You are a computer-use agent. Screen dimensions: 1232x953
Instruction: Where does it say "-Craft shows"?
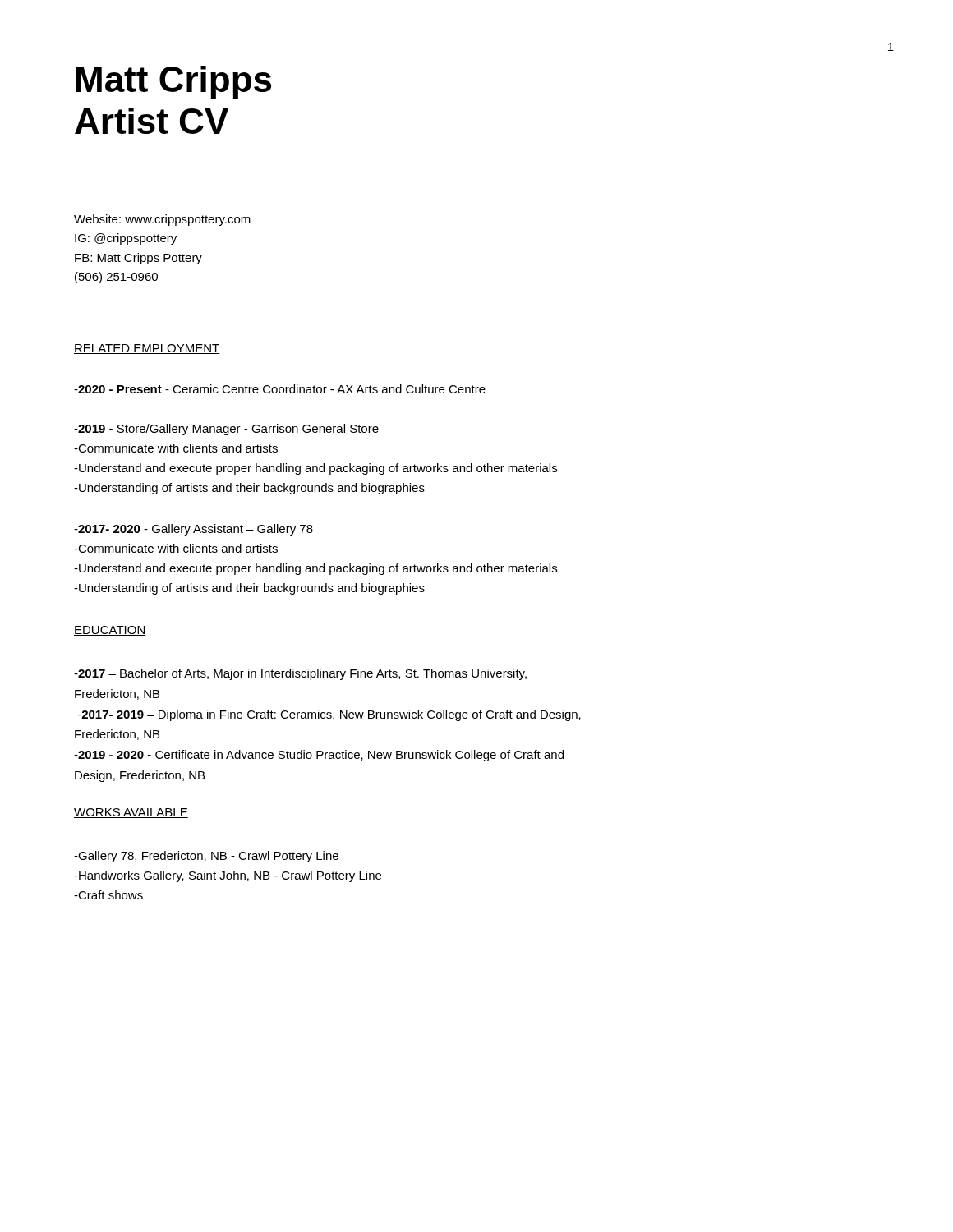(x=109, y=895)
